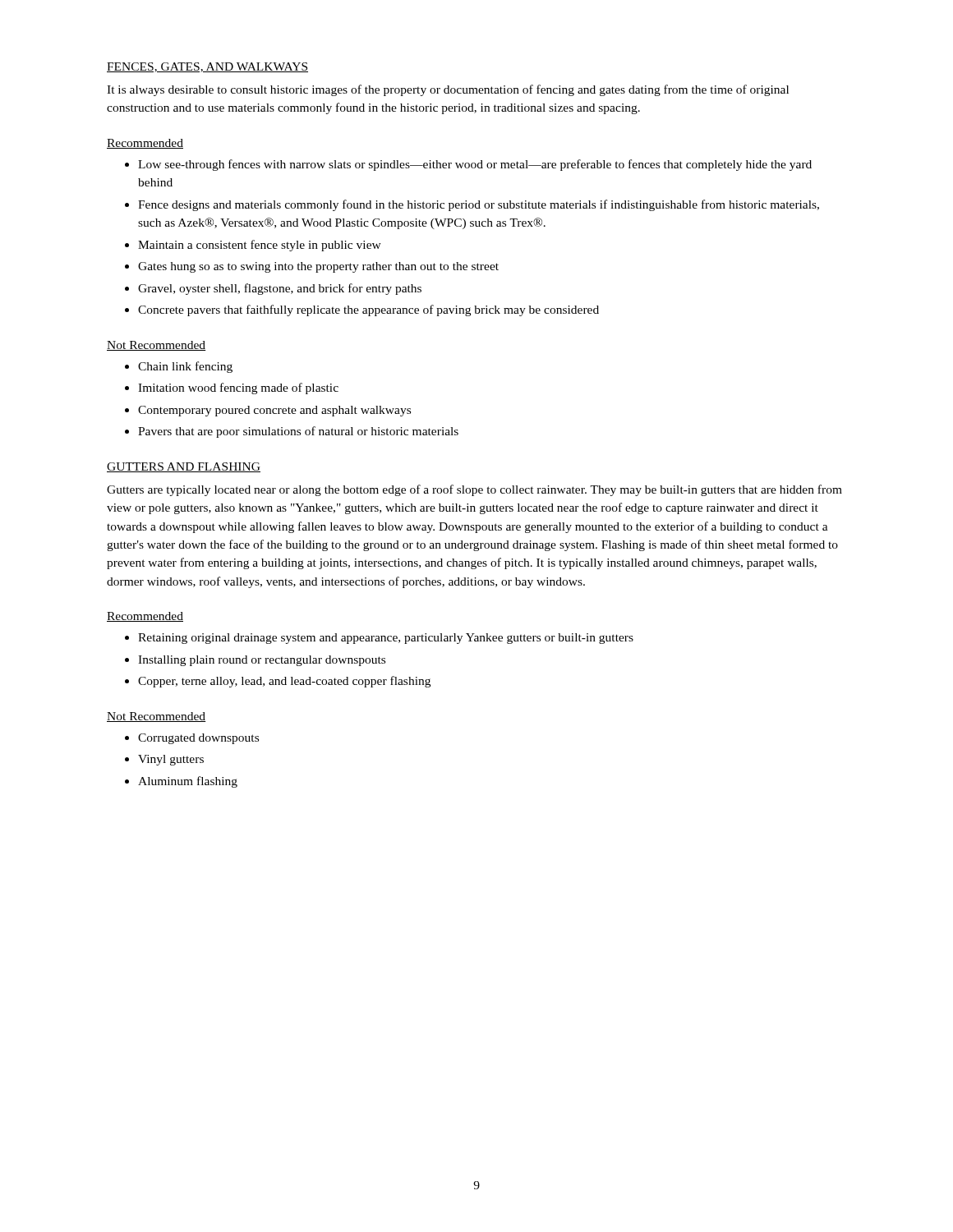The width and height of the screenshot is (953, 1232).
Task: Select the text starting "Pavers that are poor simulations"
Action: 298,431
